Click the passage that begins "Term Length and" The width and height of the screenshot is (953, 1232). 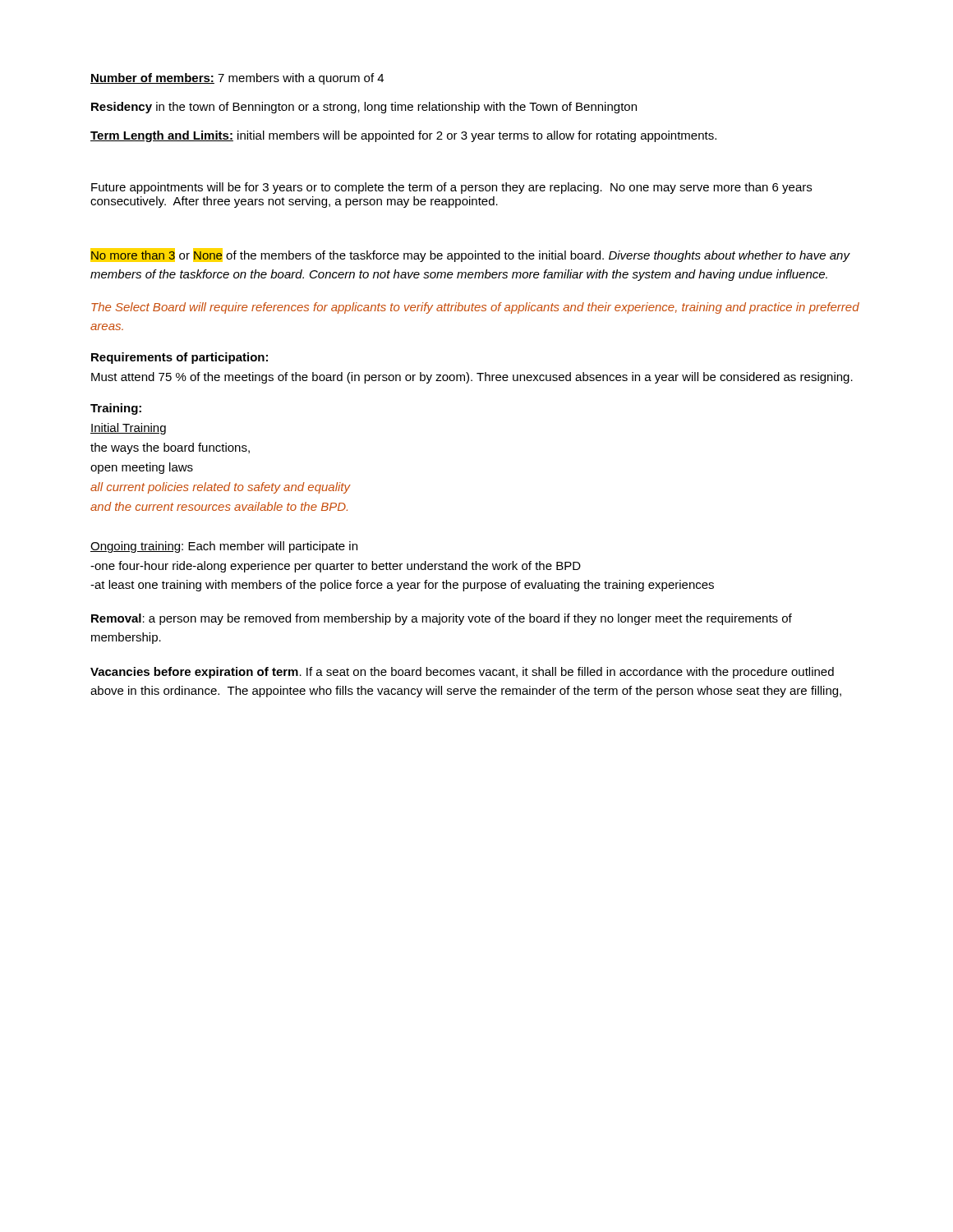click(404, 135)
